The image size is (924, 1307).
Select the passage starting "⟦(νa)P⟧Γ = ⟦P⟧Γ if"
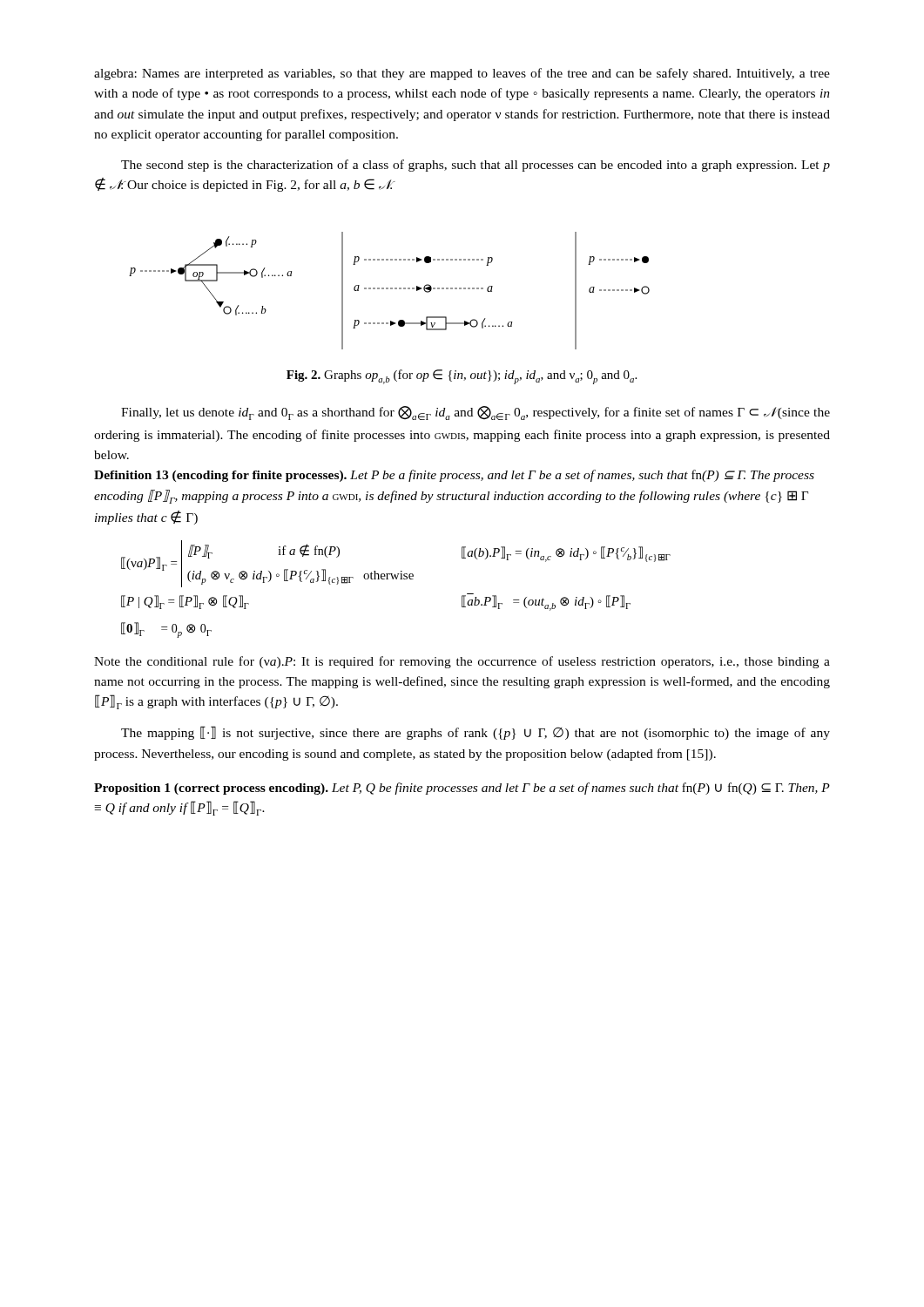pos(475,591)
